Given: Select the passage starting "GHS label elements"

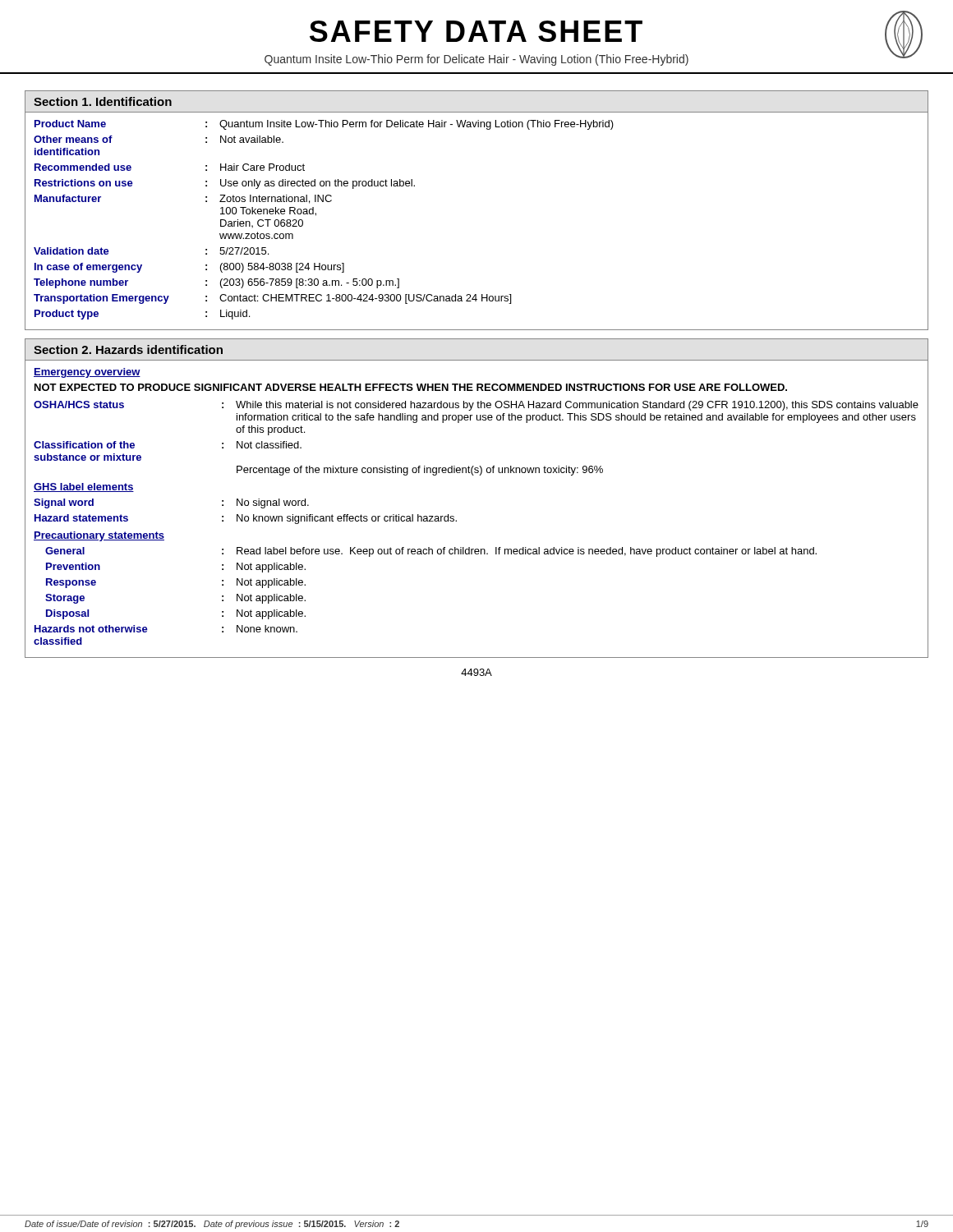Looking at the screenshot, I should [x=84, y=487].
